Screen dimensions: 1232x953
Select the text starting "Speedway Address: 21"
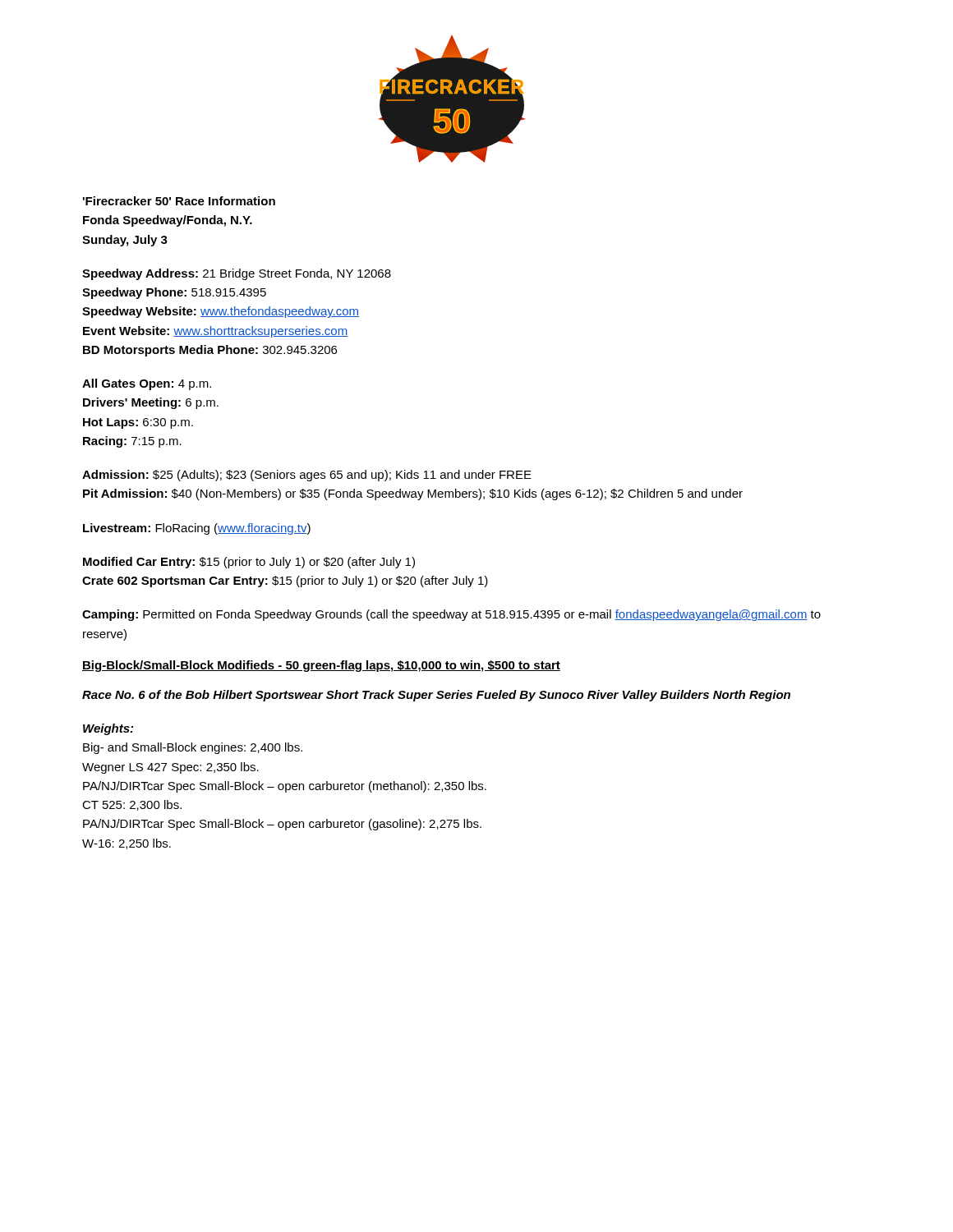tap(237, 311)
